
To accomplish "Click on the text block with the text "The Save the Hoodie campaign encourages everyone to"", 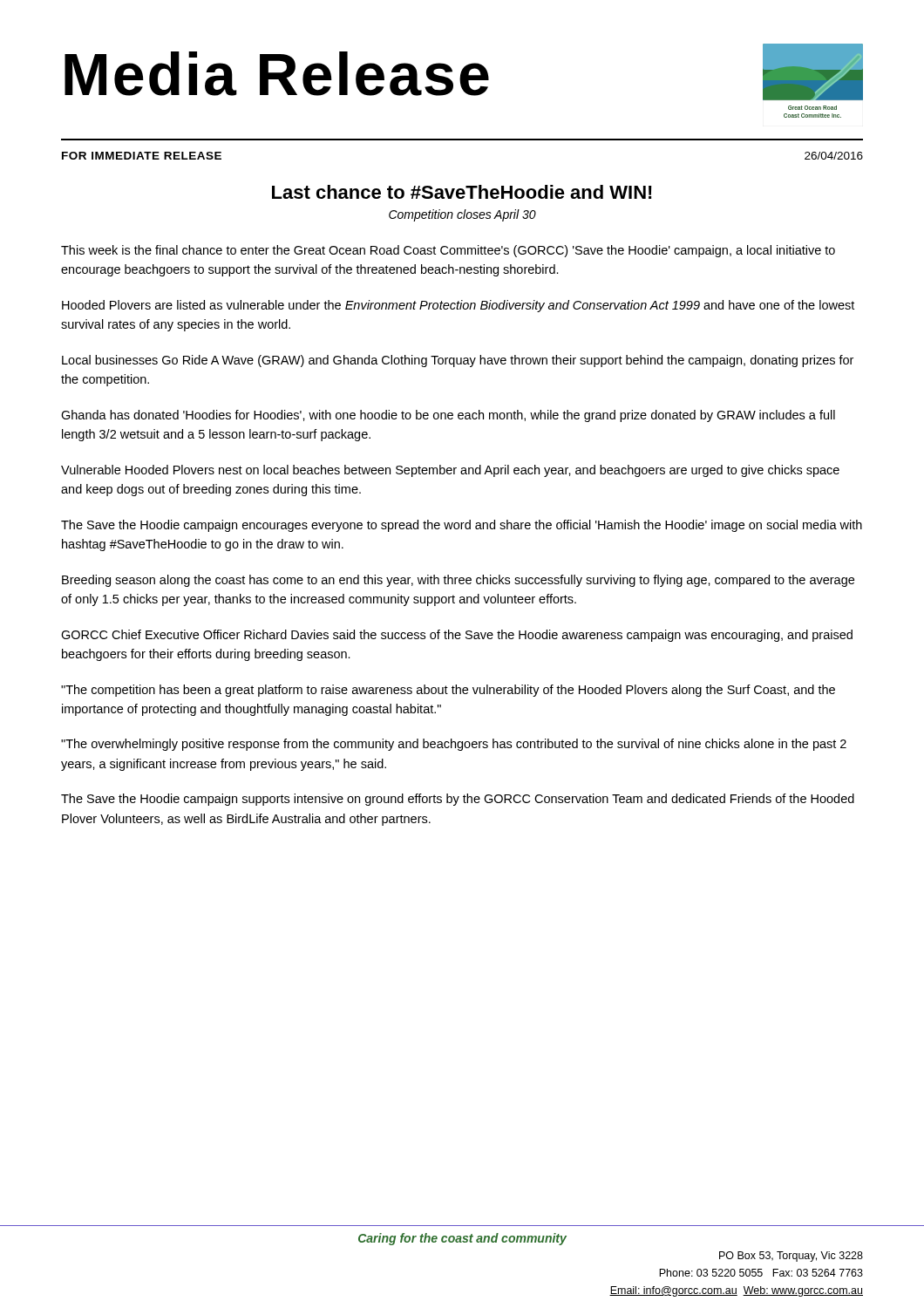I will [462, 534].
